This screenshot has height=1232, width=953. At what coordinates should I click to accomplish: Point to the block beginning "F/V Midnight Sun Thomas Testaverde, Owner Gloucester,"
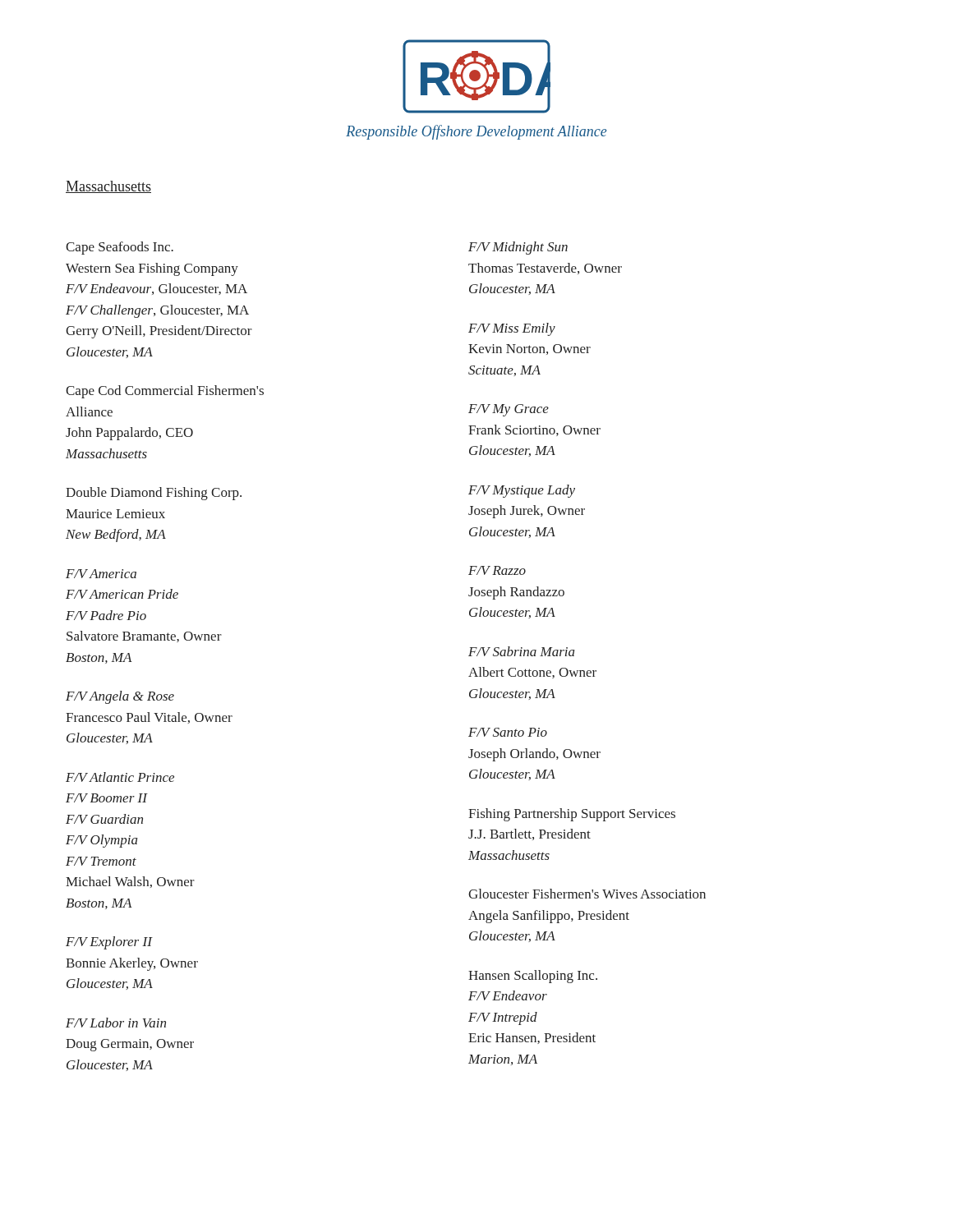pyautogui.click(x=545, y=268)
